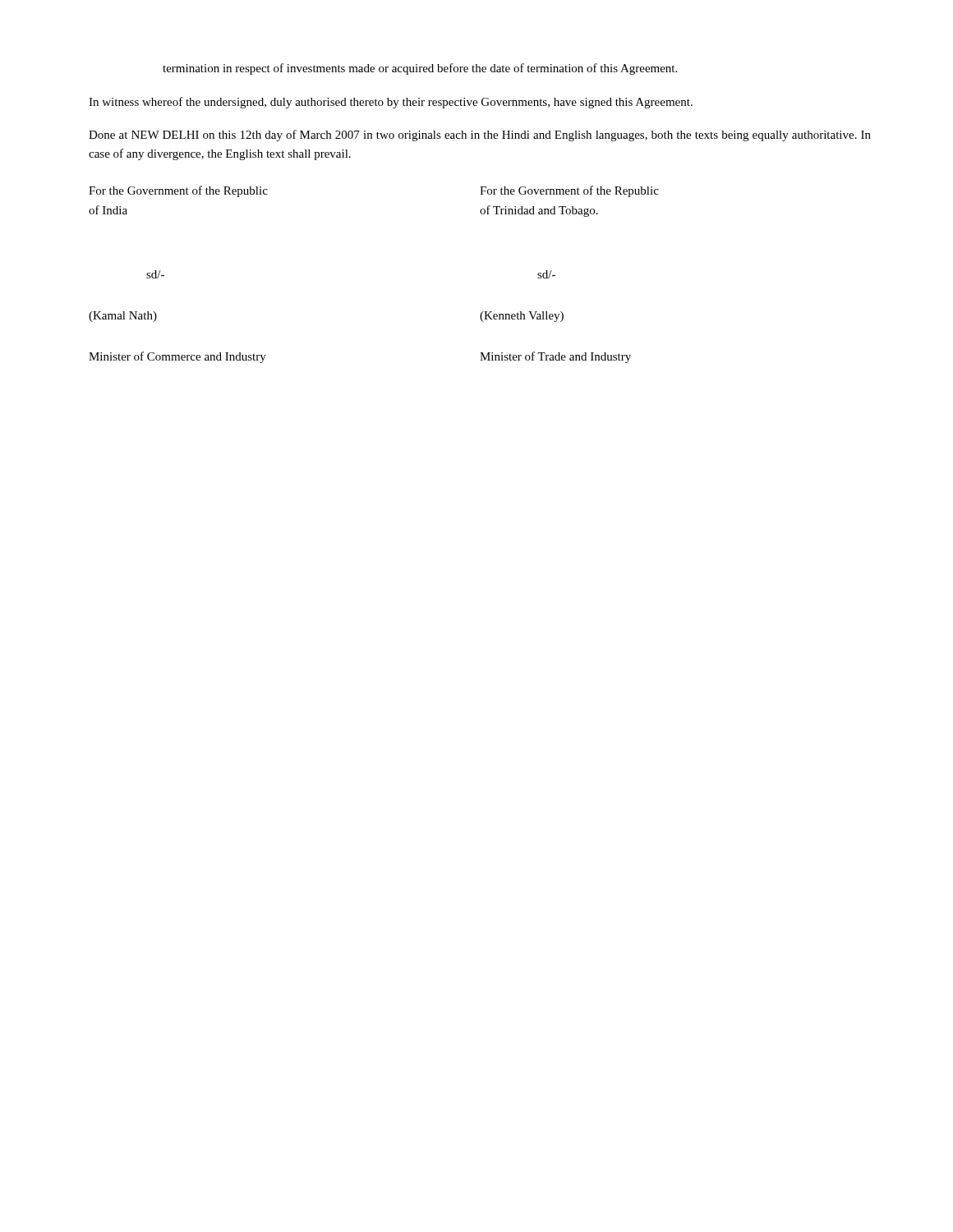Viewport: 953px width, 1232px height.
Task: Point to the block beginning "In witness whereof the"
Action: tap(391, 101)
